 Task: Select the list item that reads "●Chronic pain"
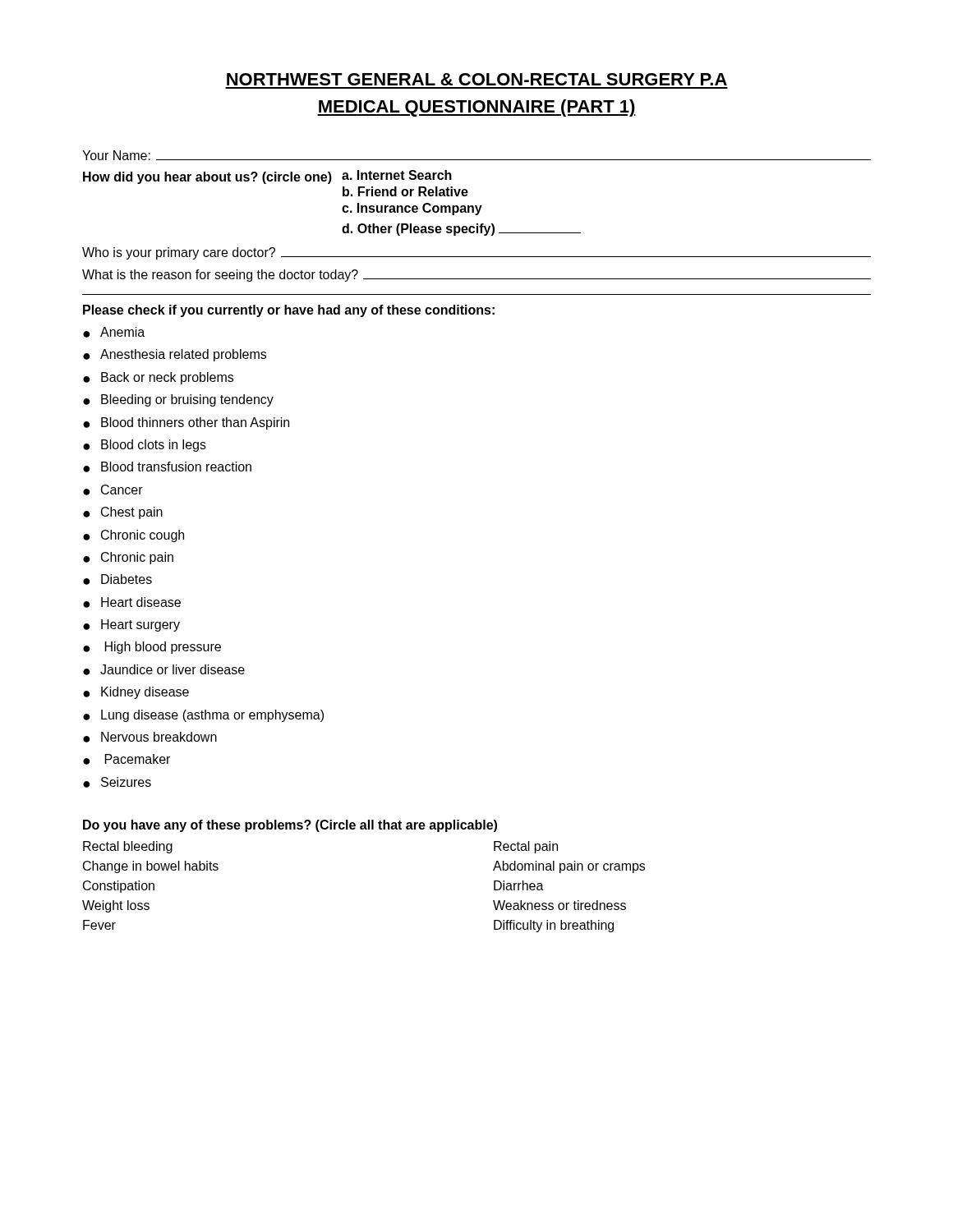pos(128,559)
